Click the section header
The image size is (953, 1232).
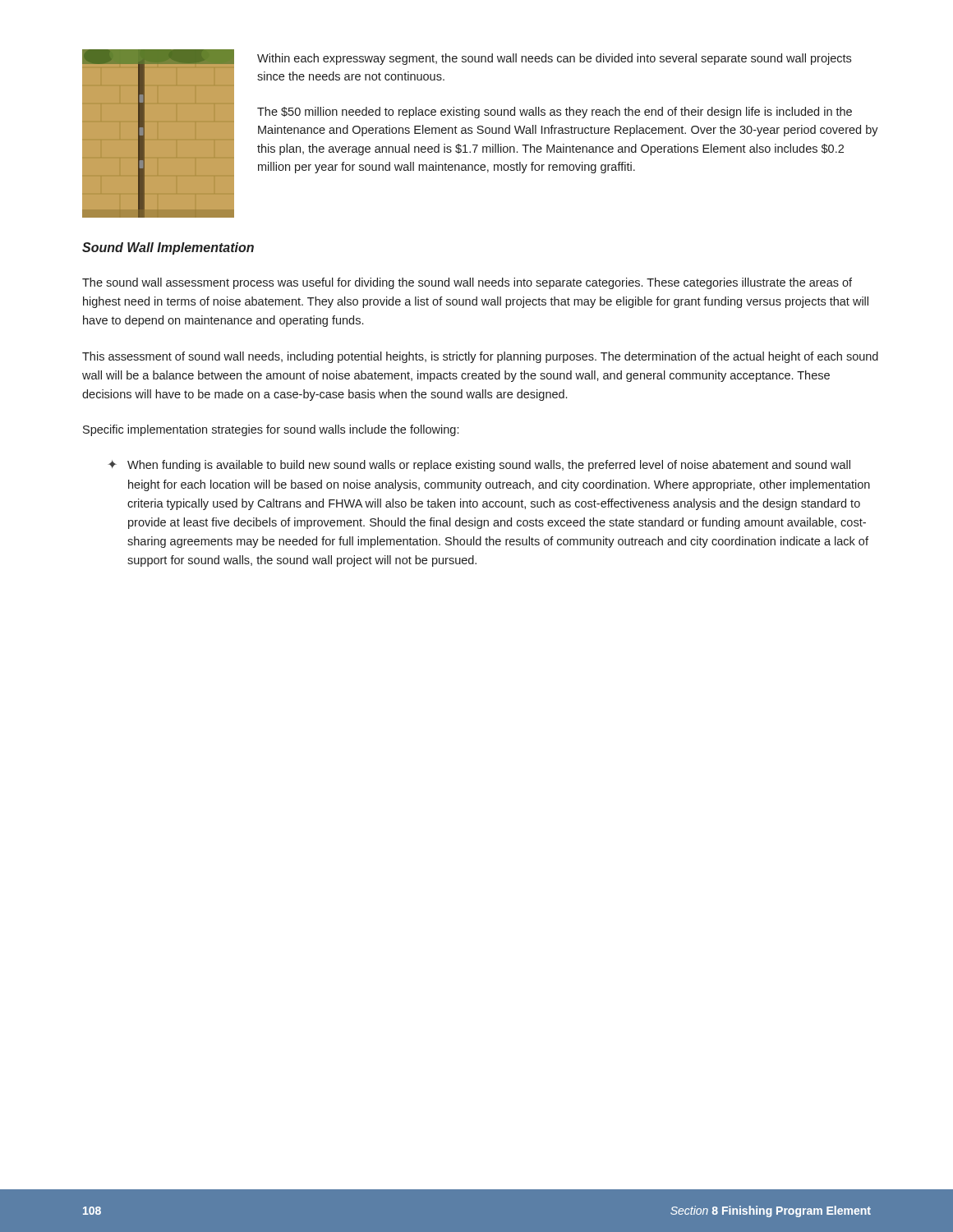168,248
